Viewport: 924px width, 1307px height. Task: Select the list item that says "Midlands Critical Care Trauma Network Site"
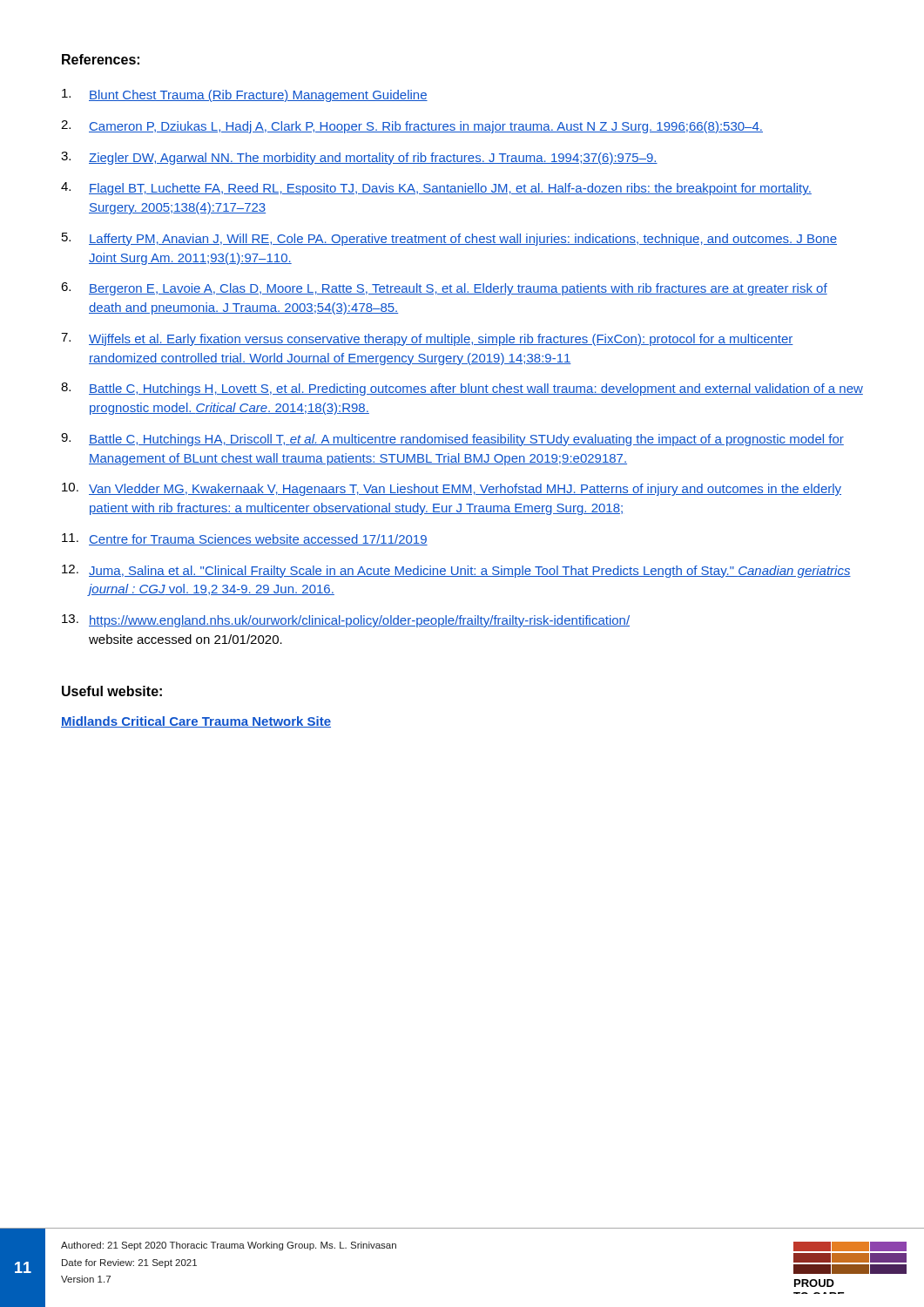(196, 721)
